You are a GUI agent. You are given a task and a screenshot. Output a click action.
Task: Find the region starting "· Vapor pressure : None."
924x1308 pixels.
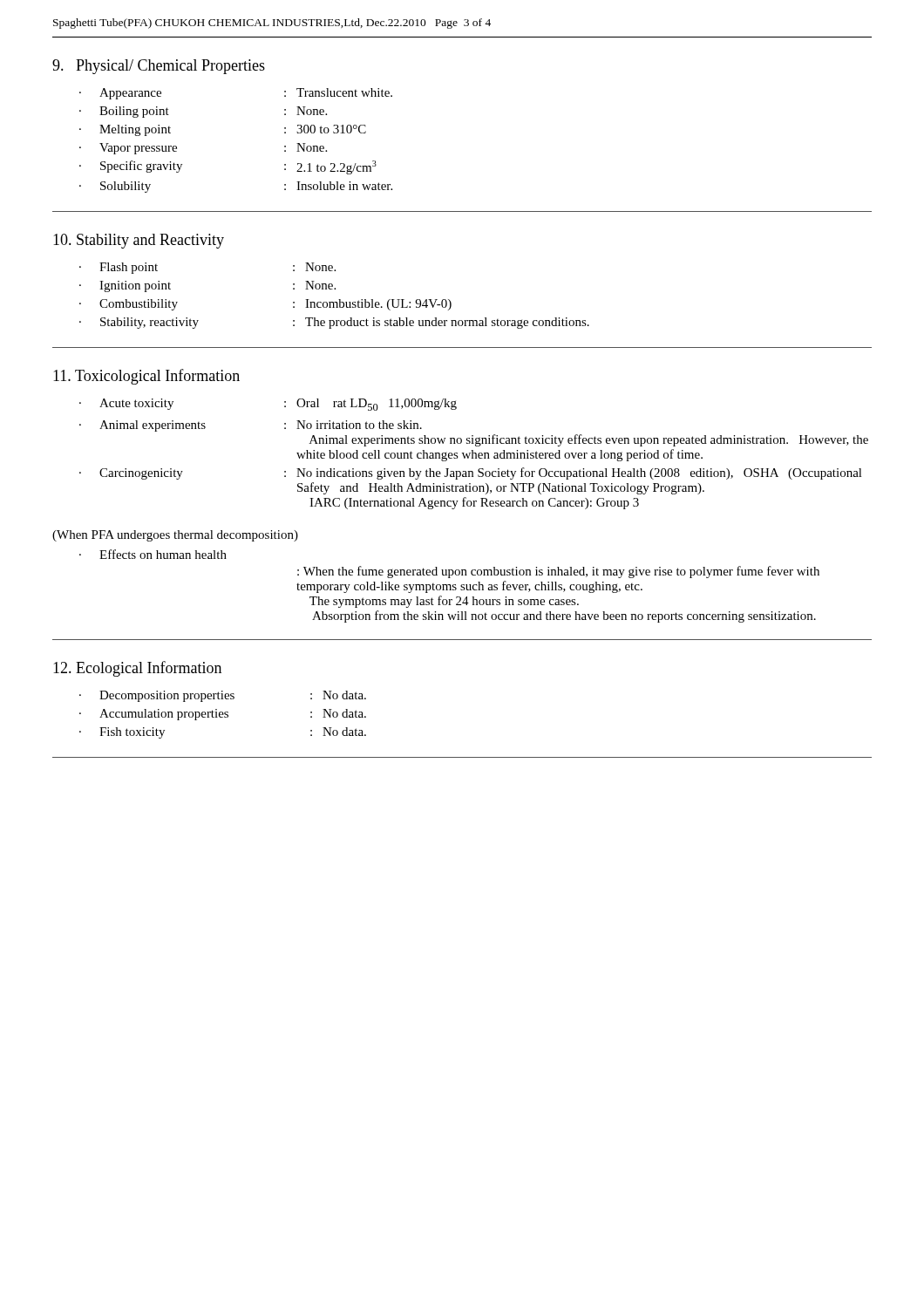[x=142, y=149]
